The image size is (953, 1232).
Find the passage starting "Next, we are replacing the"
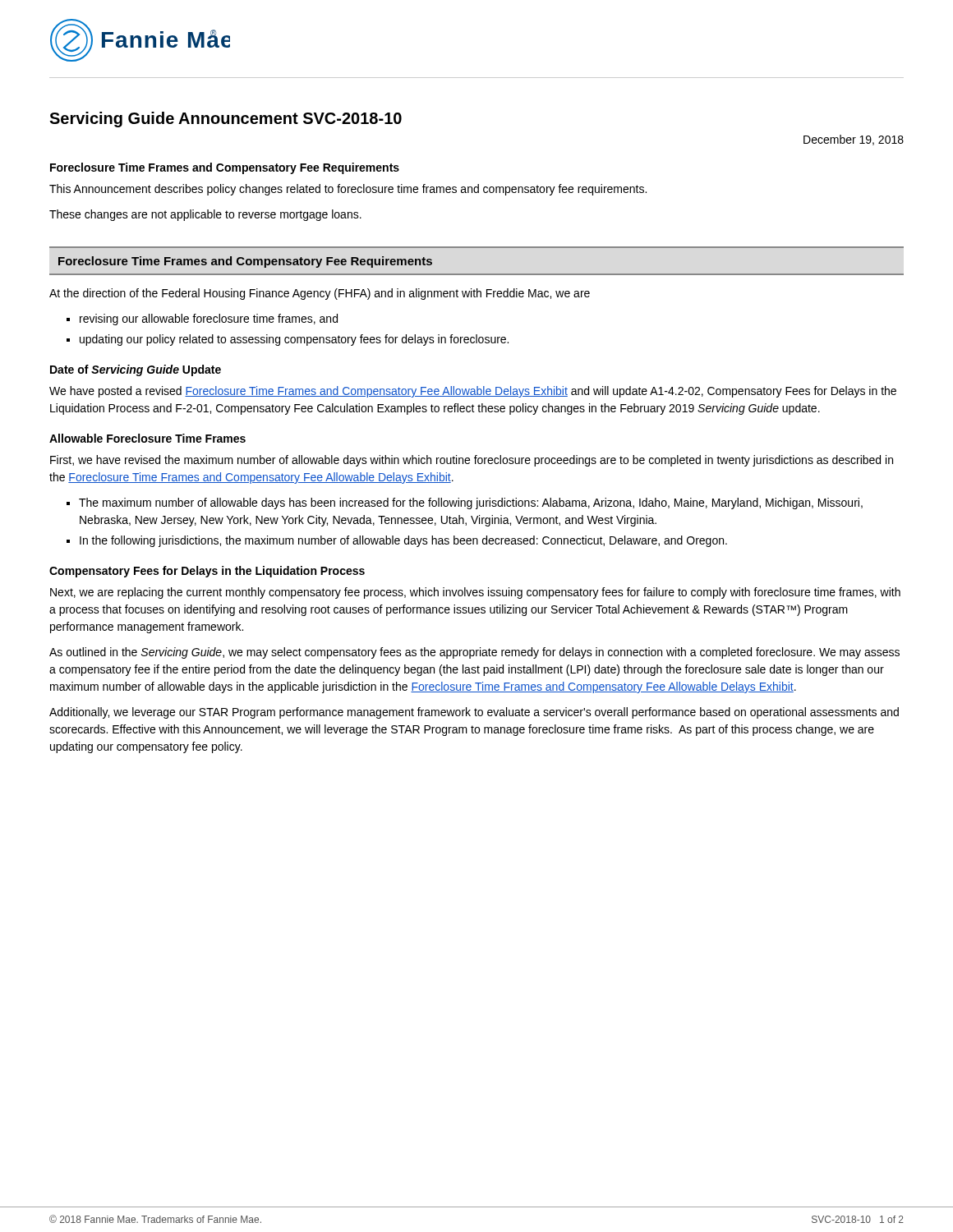pos(475,609)
